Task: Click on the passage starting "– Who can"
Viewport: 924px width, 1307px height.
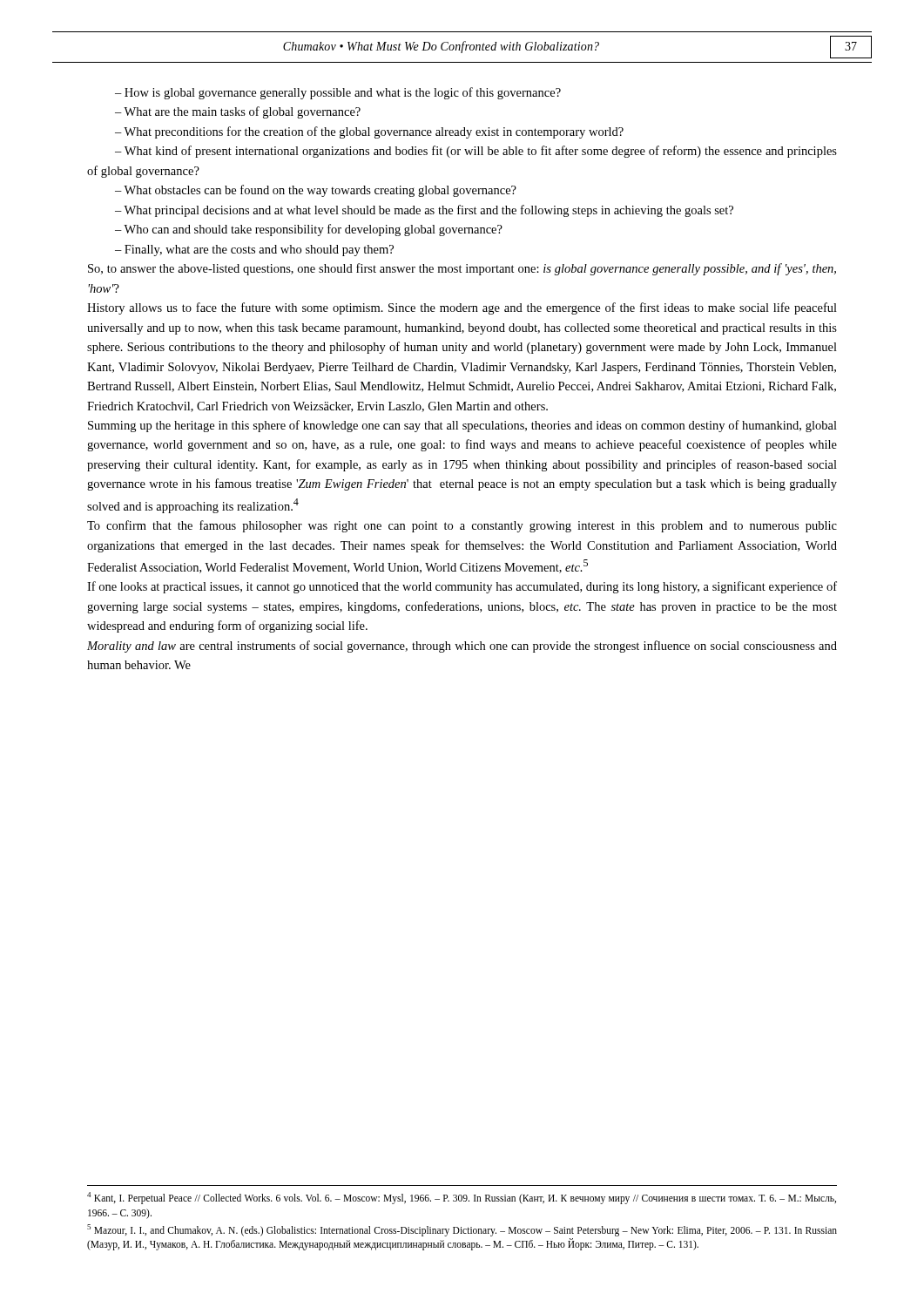Action: pyautogui.click(x=462, y=230)
